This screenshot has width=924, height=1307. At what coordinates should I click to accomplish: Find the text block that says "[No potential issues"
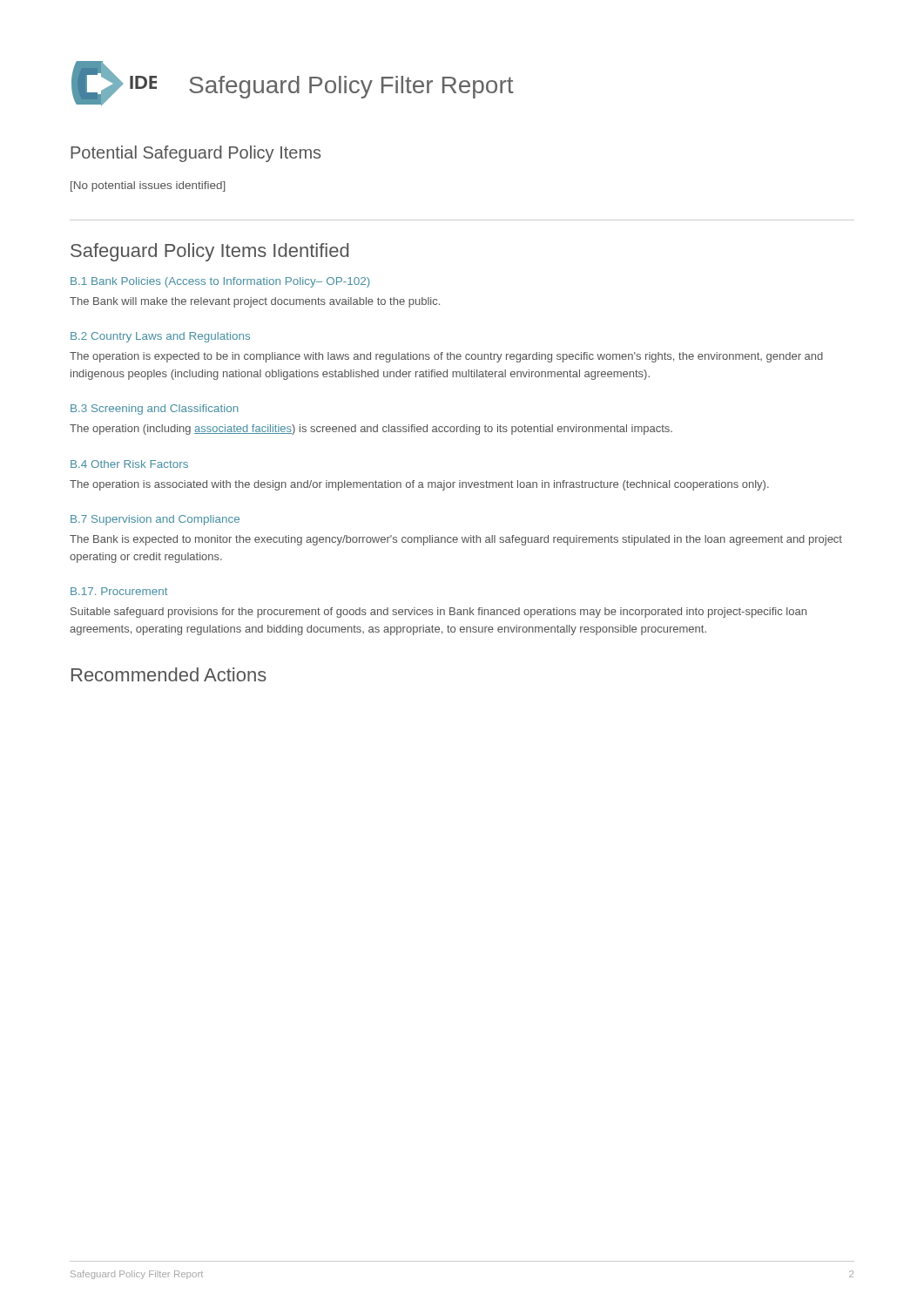tap(148, 185)
